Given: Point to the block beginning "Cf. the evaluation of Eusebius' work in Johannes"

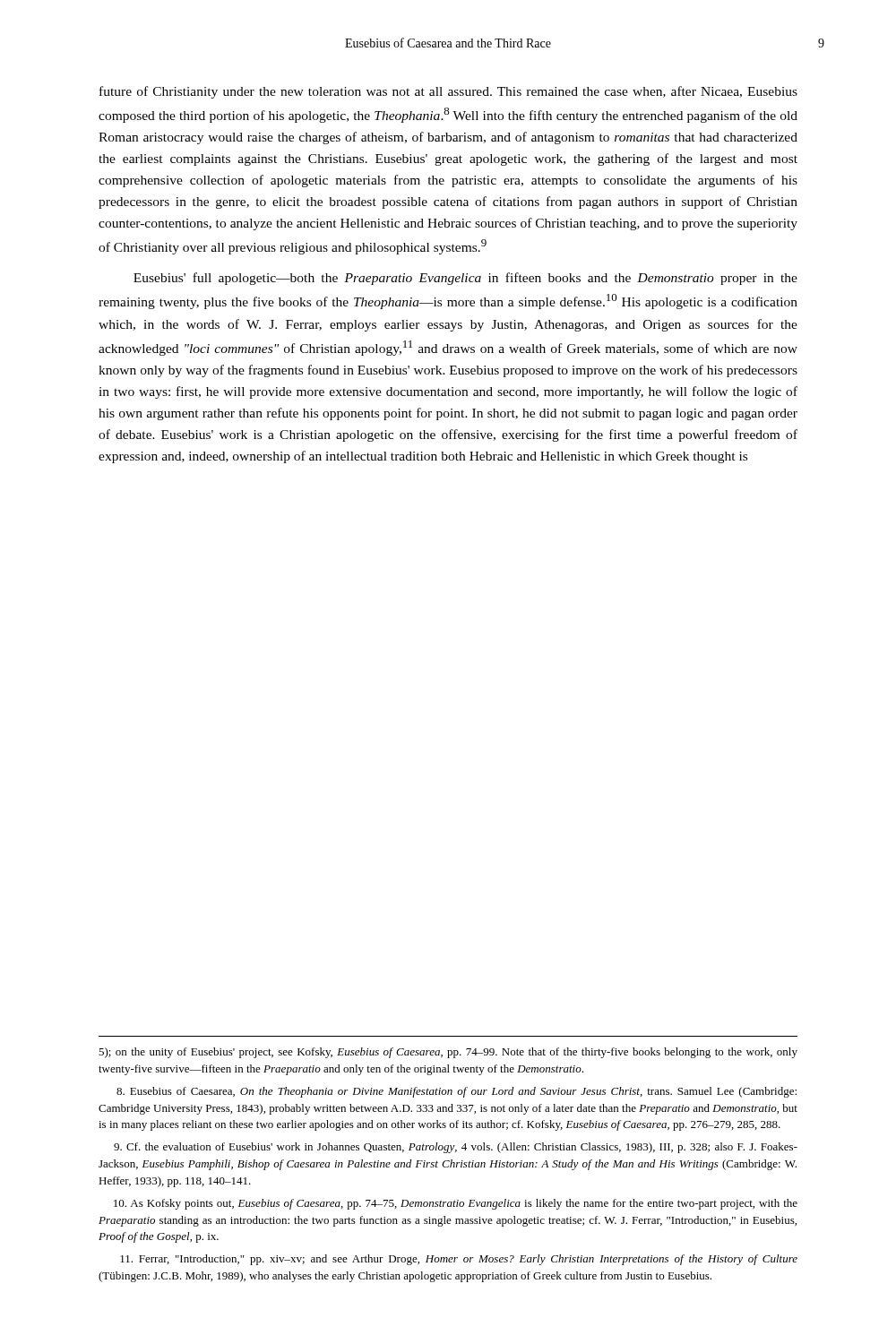Looking at the screenshot, I should [x=448, y=1164].
